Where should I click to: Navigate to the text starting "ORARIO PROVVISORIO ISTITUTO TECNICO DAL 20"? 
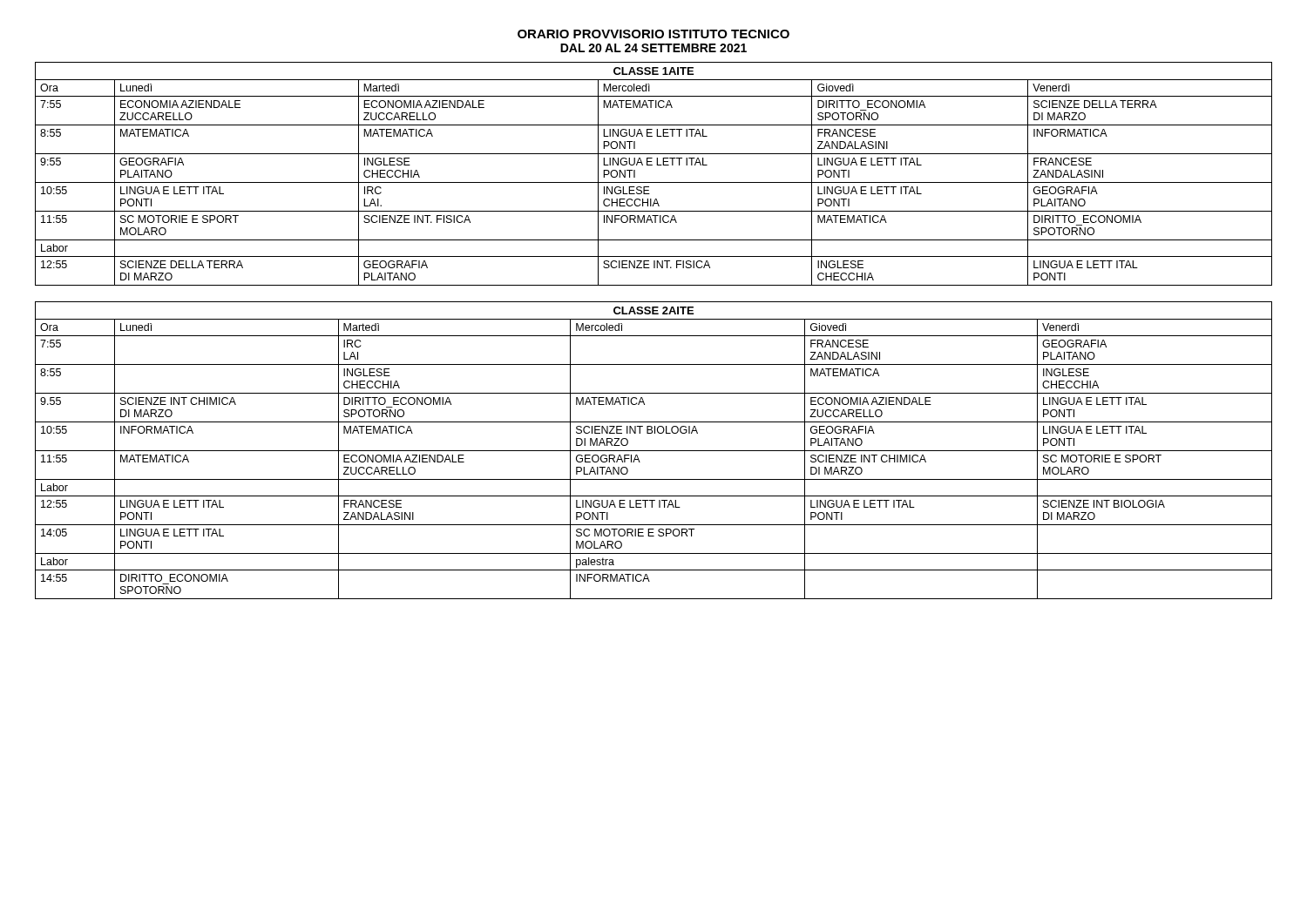pos(654,41)
